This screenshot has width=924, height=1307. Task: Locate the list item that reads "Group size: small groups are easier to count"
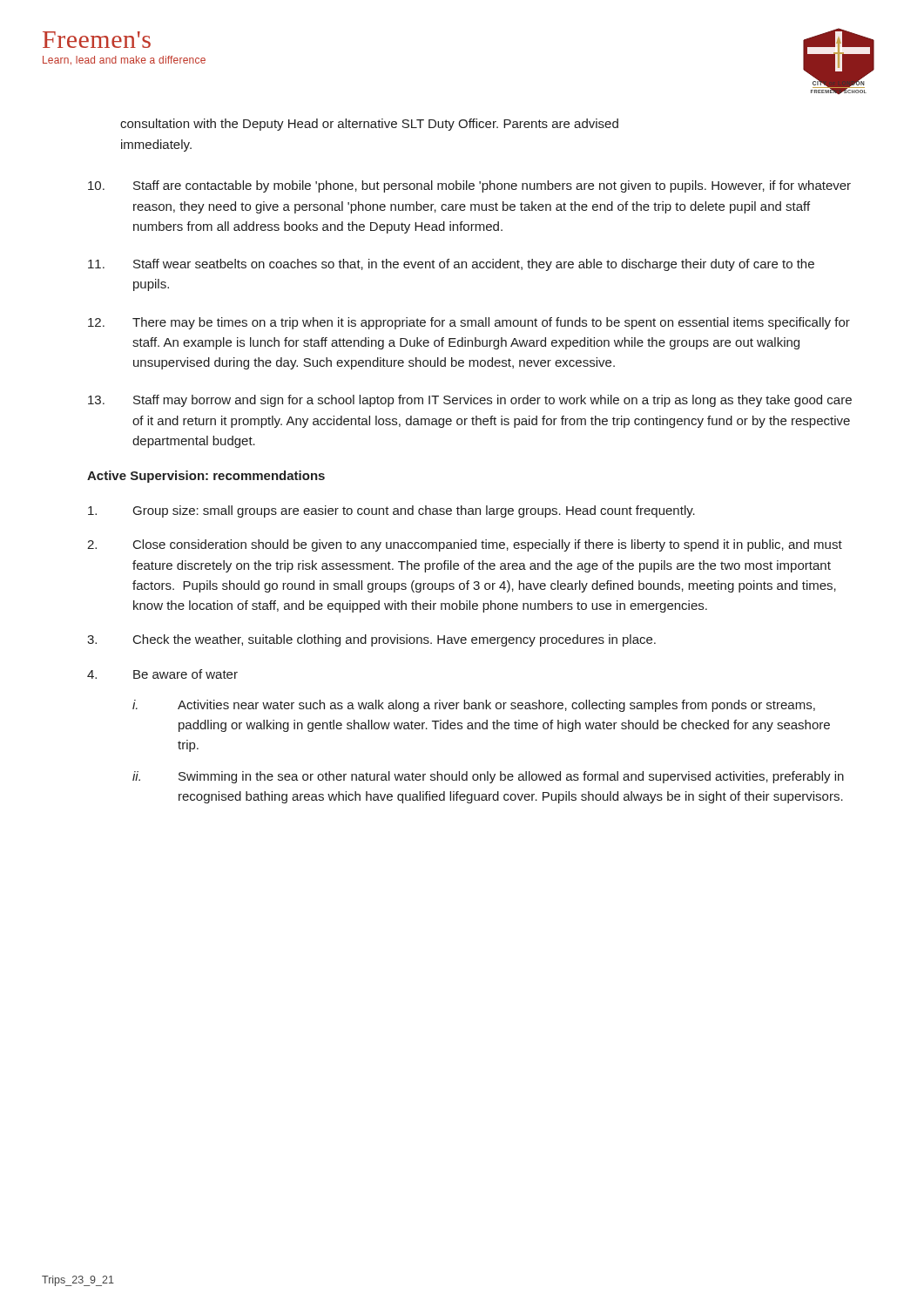pyautogui.click(x=471, y=510)
